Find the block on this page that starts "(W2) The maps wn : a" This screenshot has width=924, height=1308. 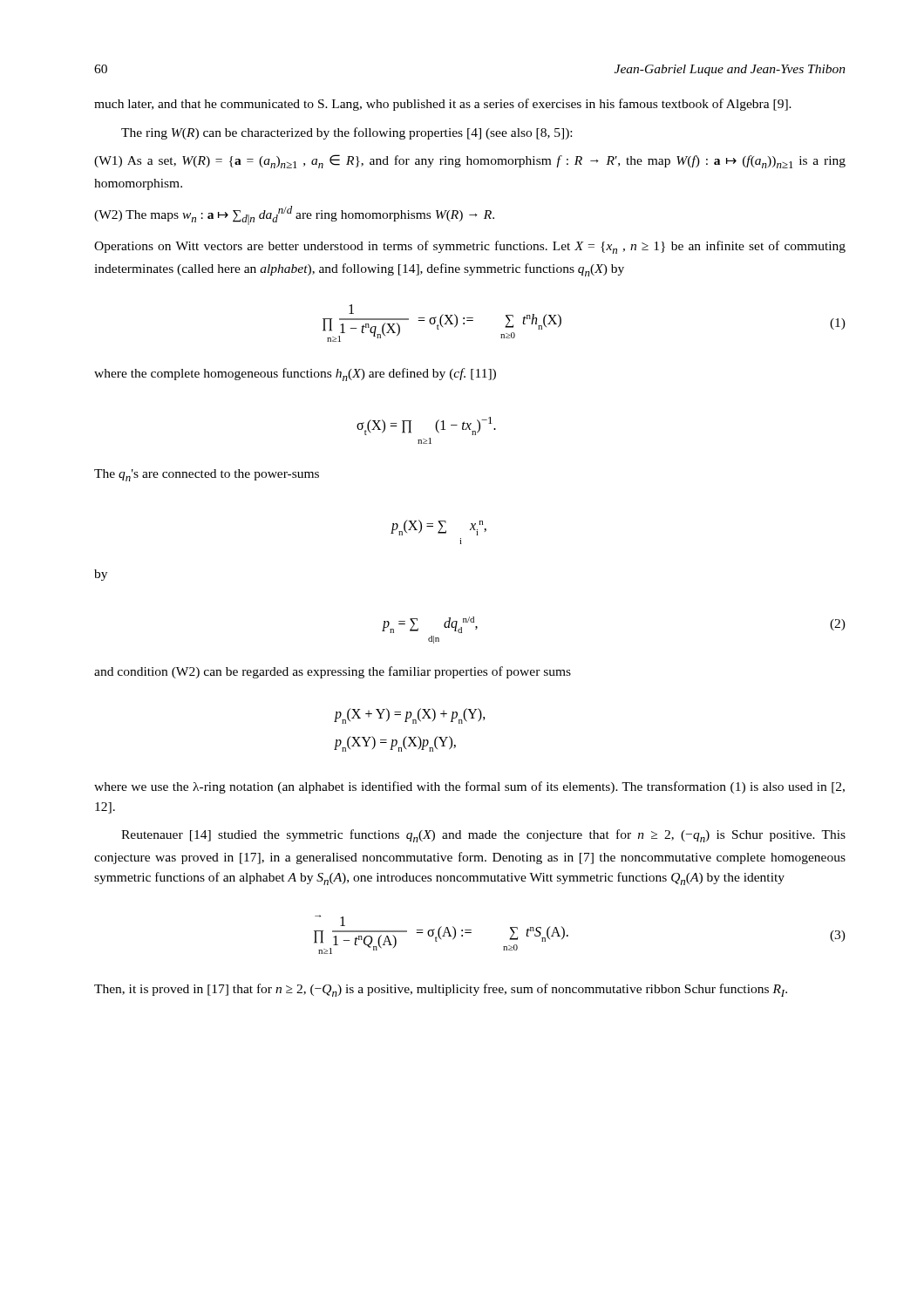click(x=470, y=215)
